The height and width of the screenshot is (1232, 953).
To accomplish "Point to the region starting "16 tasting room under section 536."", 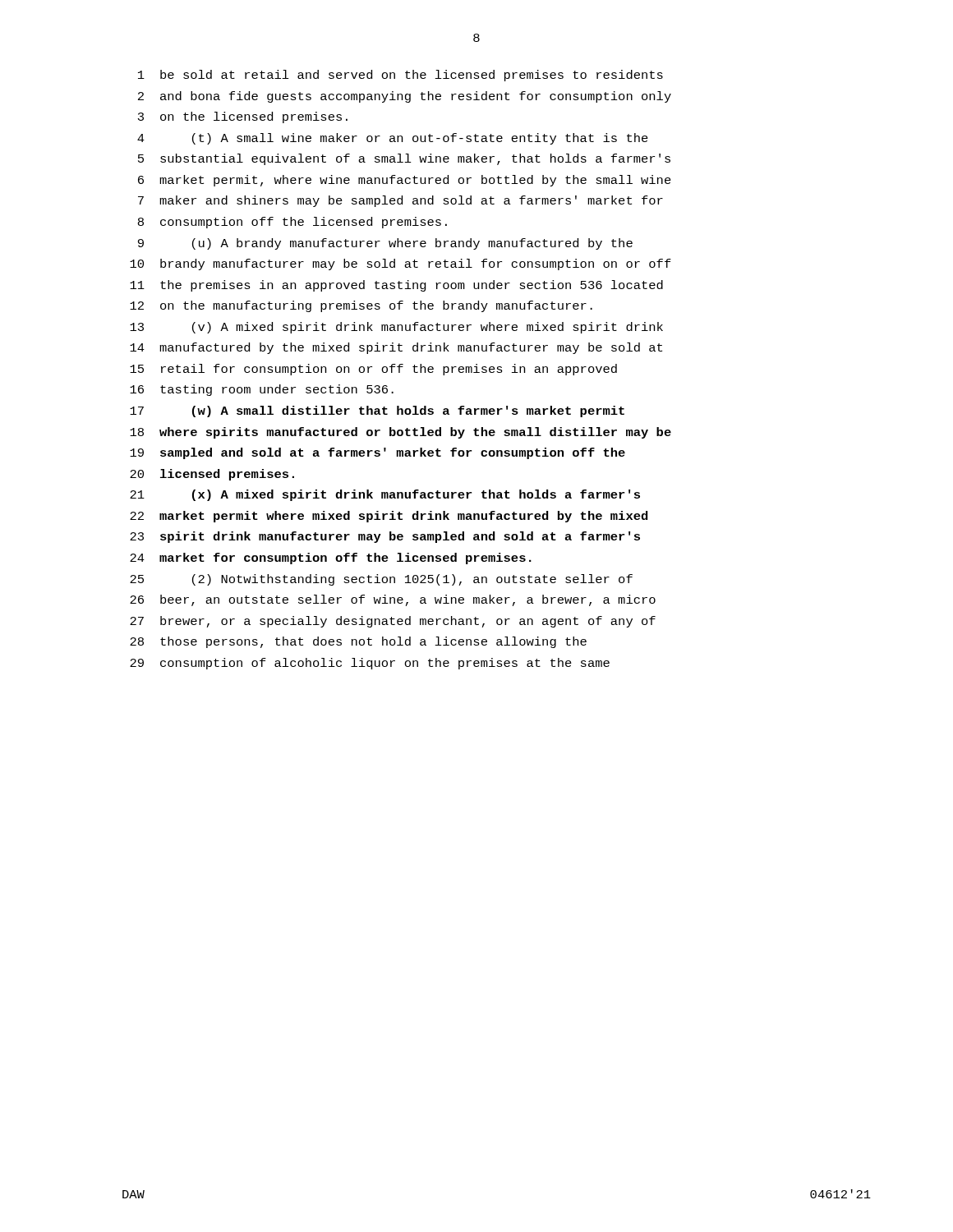I will (x=262, y=390).
